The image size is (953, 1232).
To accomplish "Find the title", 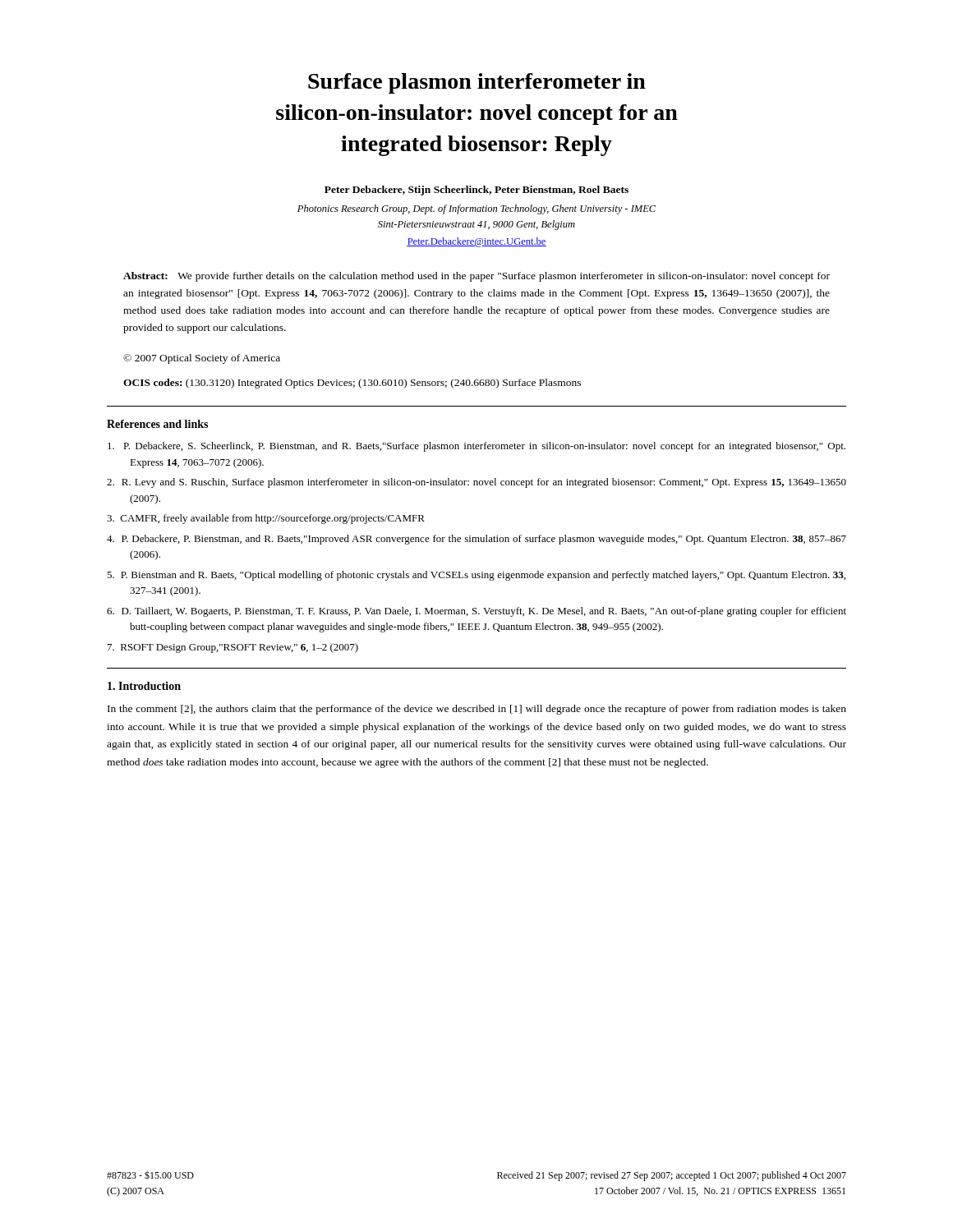I will [476, 112].
